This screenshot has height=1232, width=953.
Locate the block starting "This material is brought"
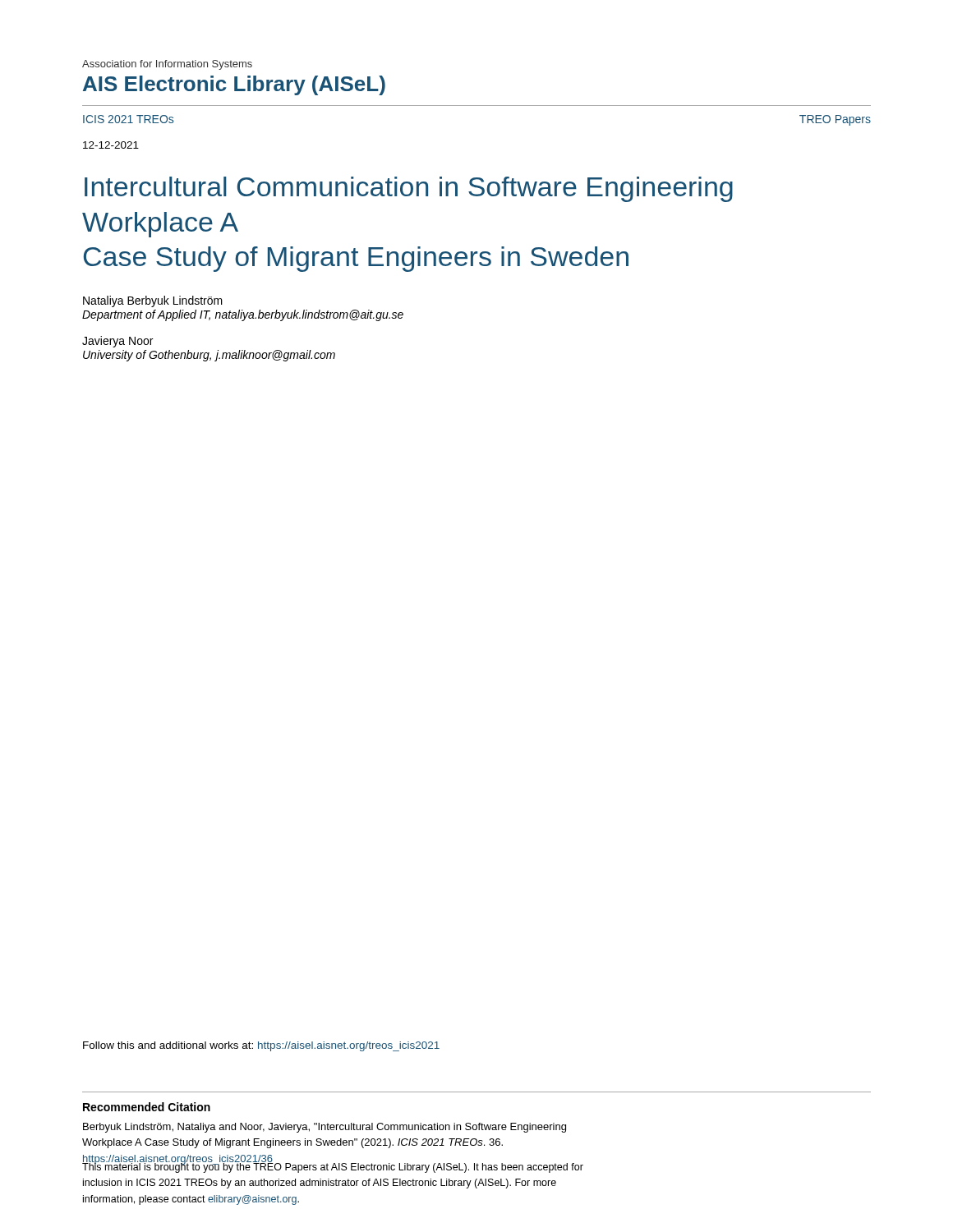333,1183
